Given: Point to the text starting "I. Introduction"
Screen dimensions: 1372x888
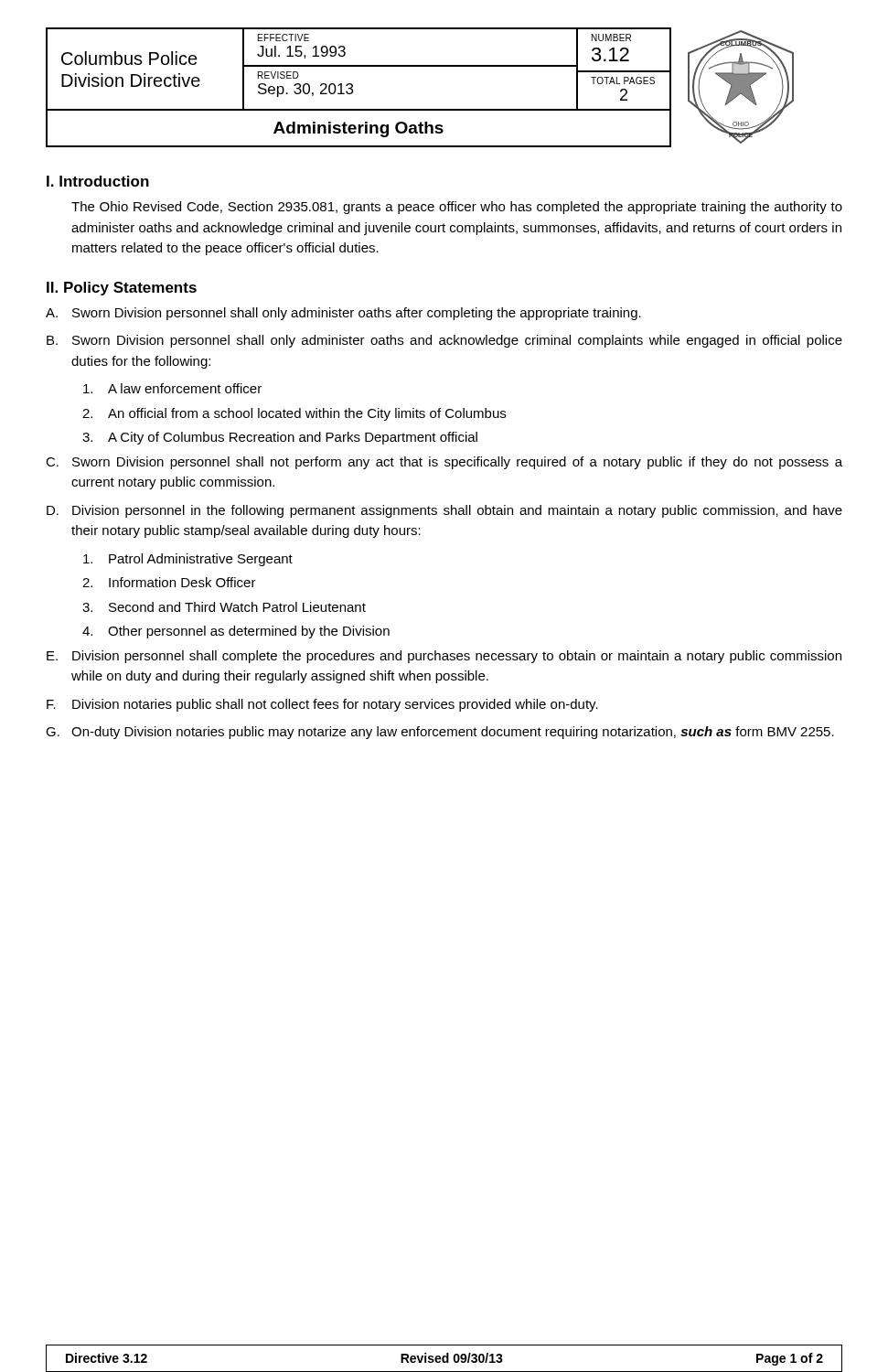Looking at the screenshot, I should (98, 182).
